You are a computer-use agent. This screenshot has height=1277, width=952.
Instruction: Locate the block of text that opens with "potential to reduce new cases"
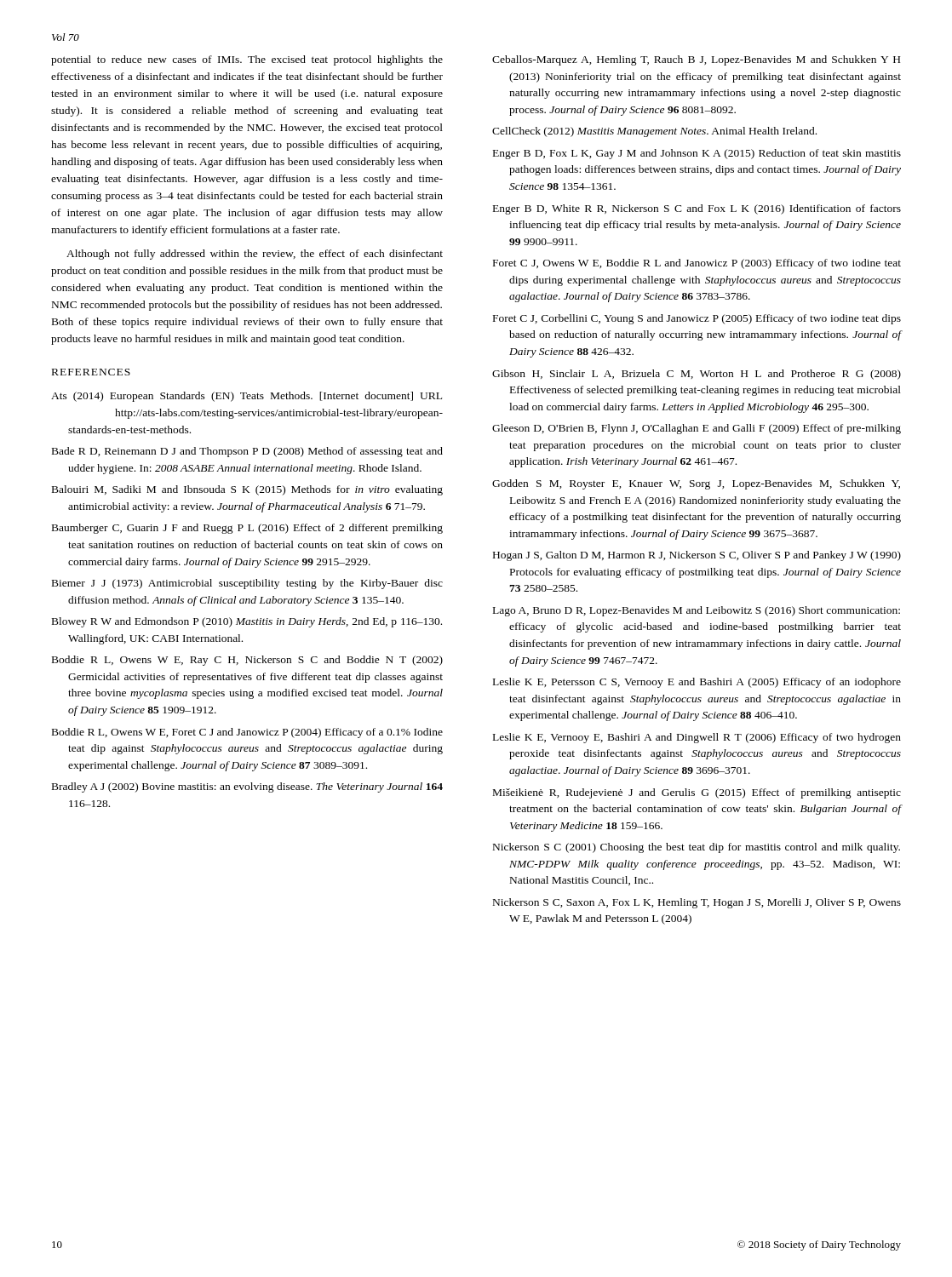[247, 145]
